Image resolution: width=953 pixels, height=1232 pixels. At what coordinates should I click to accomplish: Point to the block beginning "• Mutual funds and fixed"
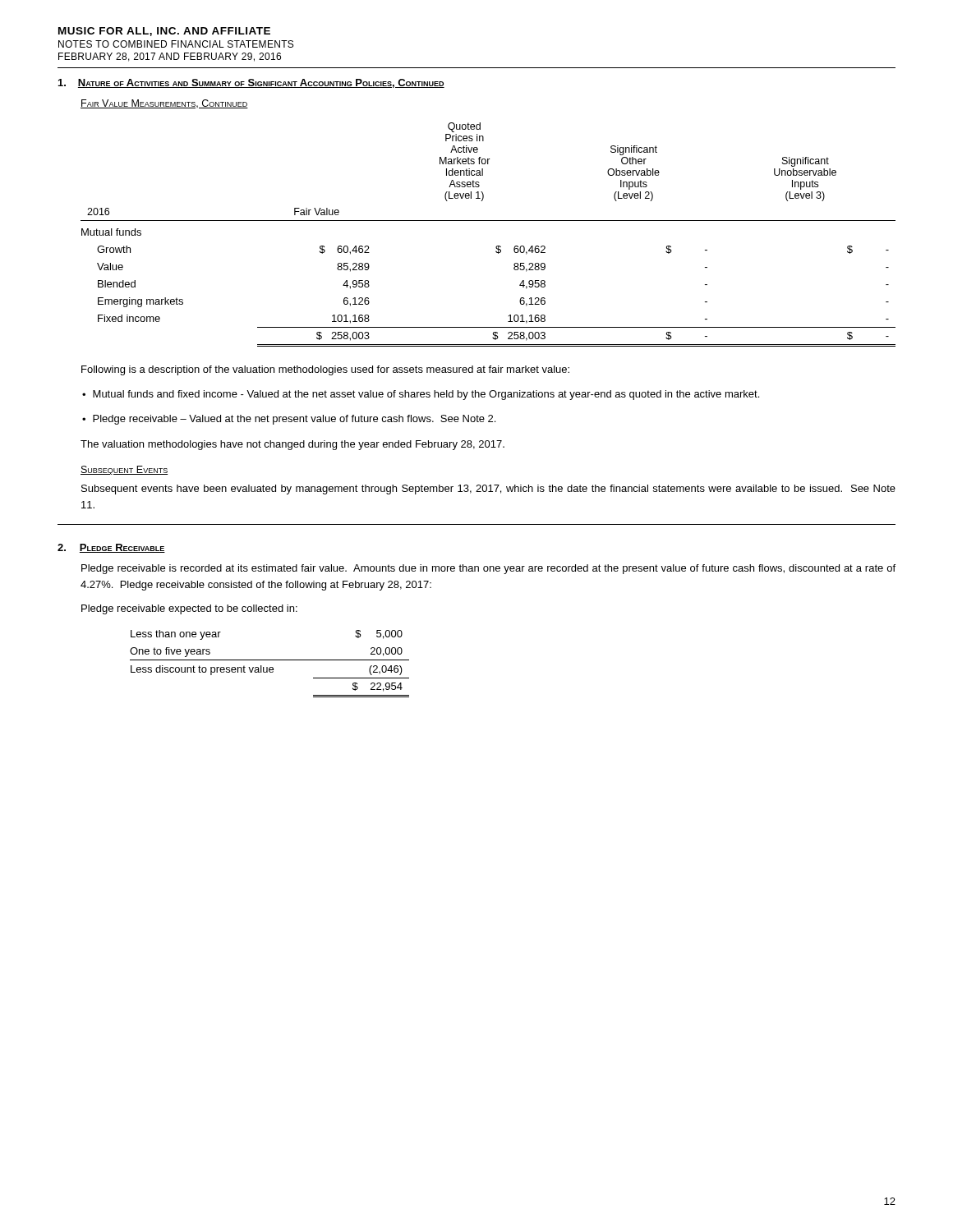489,394
